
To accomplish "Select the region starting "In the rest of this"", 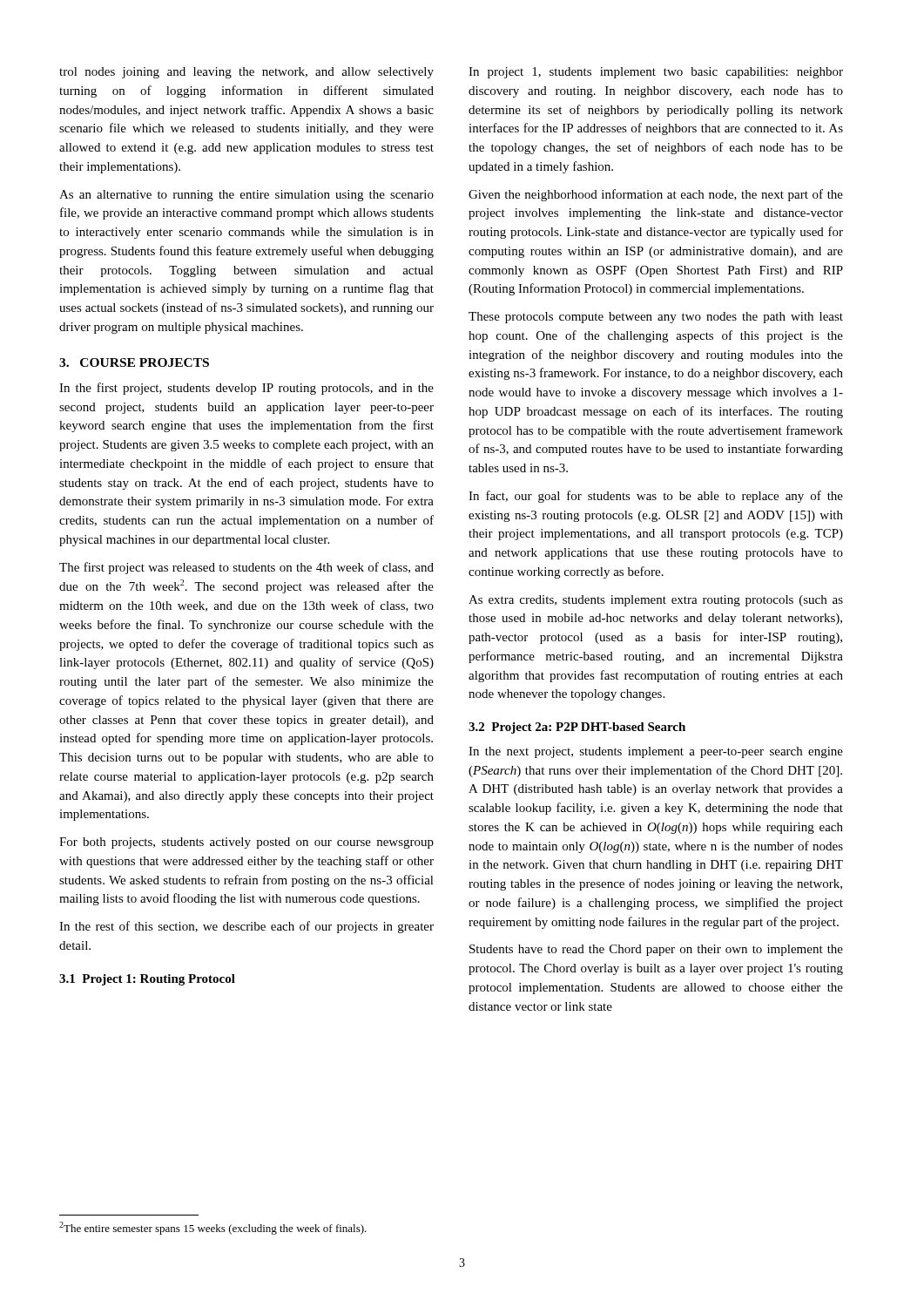I will [246, 937].
